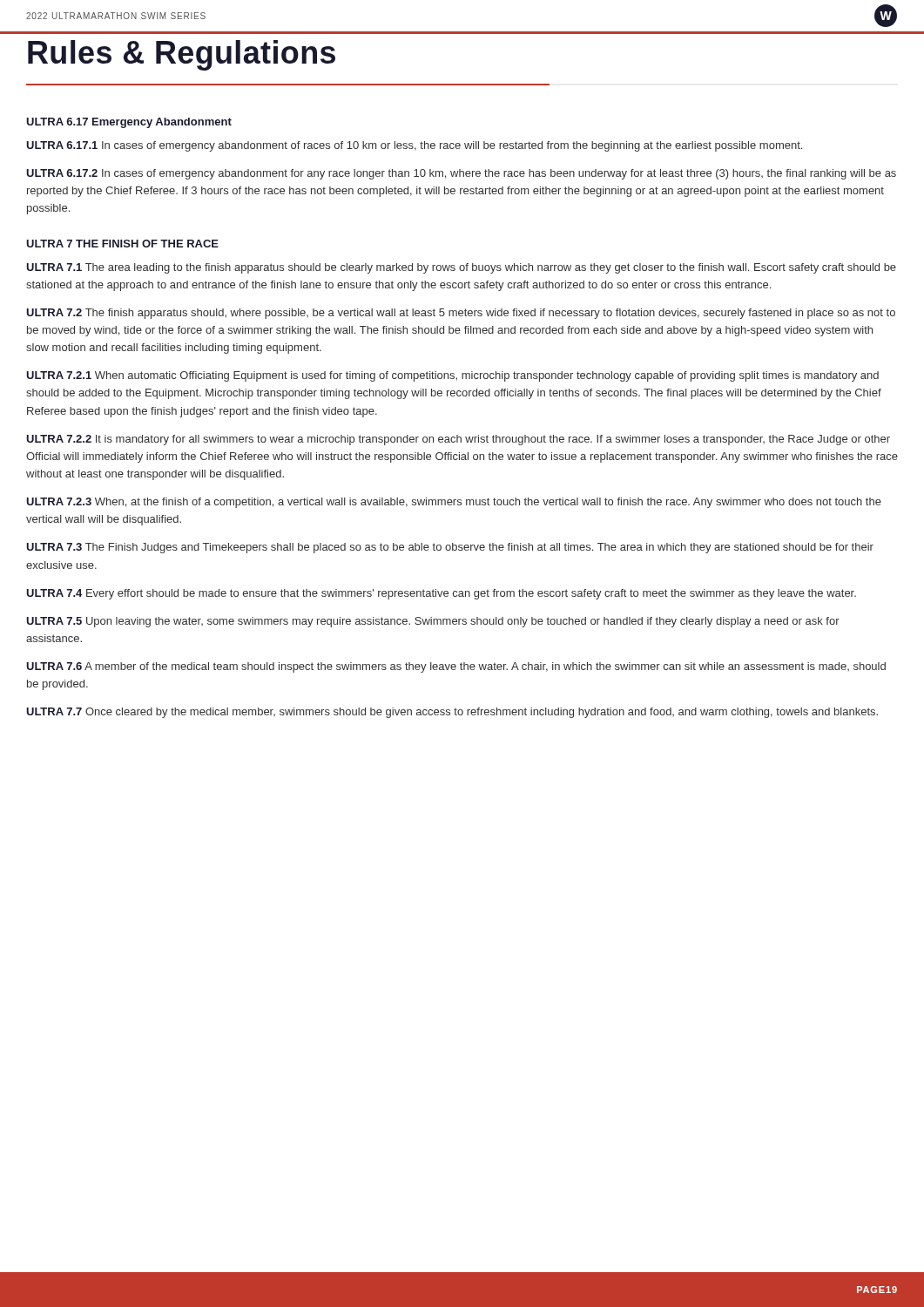Find the section header containing "ULTRA 6.17 Emergency Abandonment"
This screenshot has width=924, height=1307.
click(129, 122)
